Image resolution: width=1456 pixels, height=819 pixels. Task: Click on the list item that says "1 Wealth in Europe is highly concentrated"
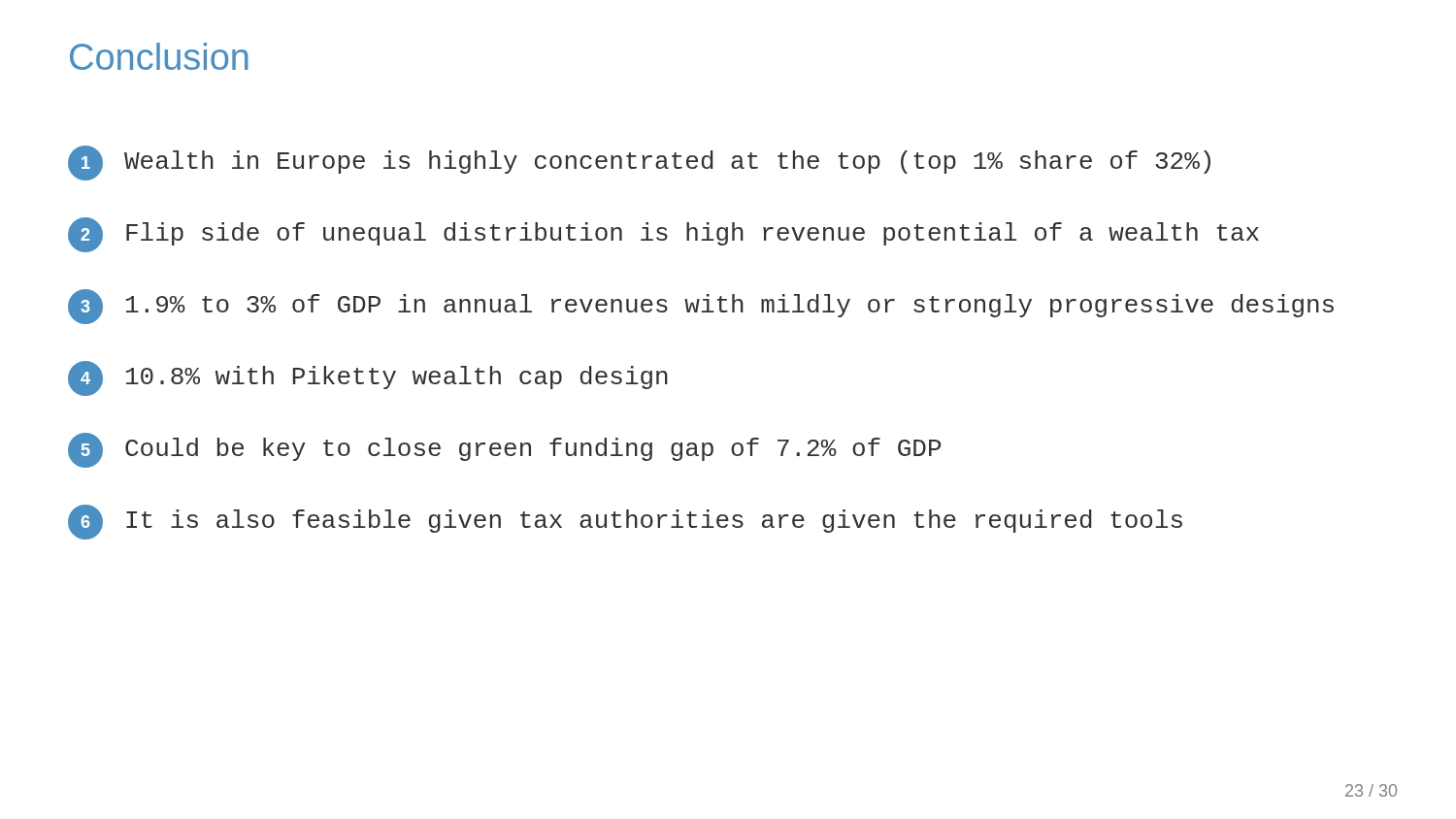pos(641,163)
